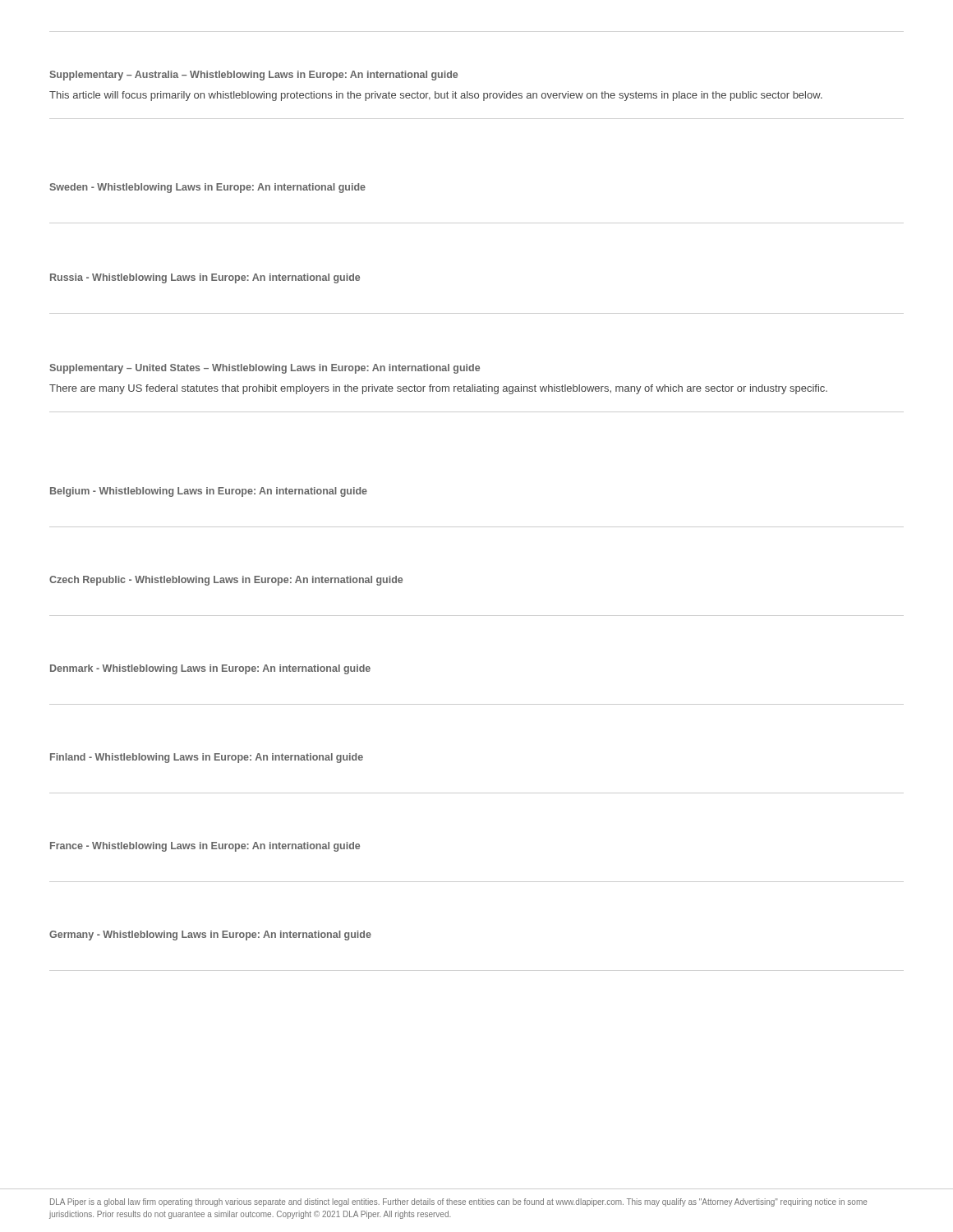The image size is (953, 1232).
Task: Click the section header that begins "Finland - Whistleblowing Laws in Europe: An international"
Action: pyautogui.click(x=206, y=757)
